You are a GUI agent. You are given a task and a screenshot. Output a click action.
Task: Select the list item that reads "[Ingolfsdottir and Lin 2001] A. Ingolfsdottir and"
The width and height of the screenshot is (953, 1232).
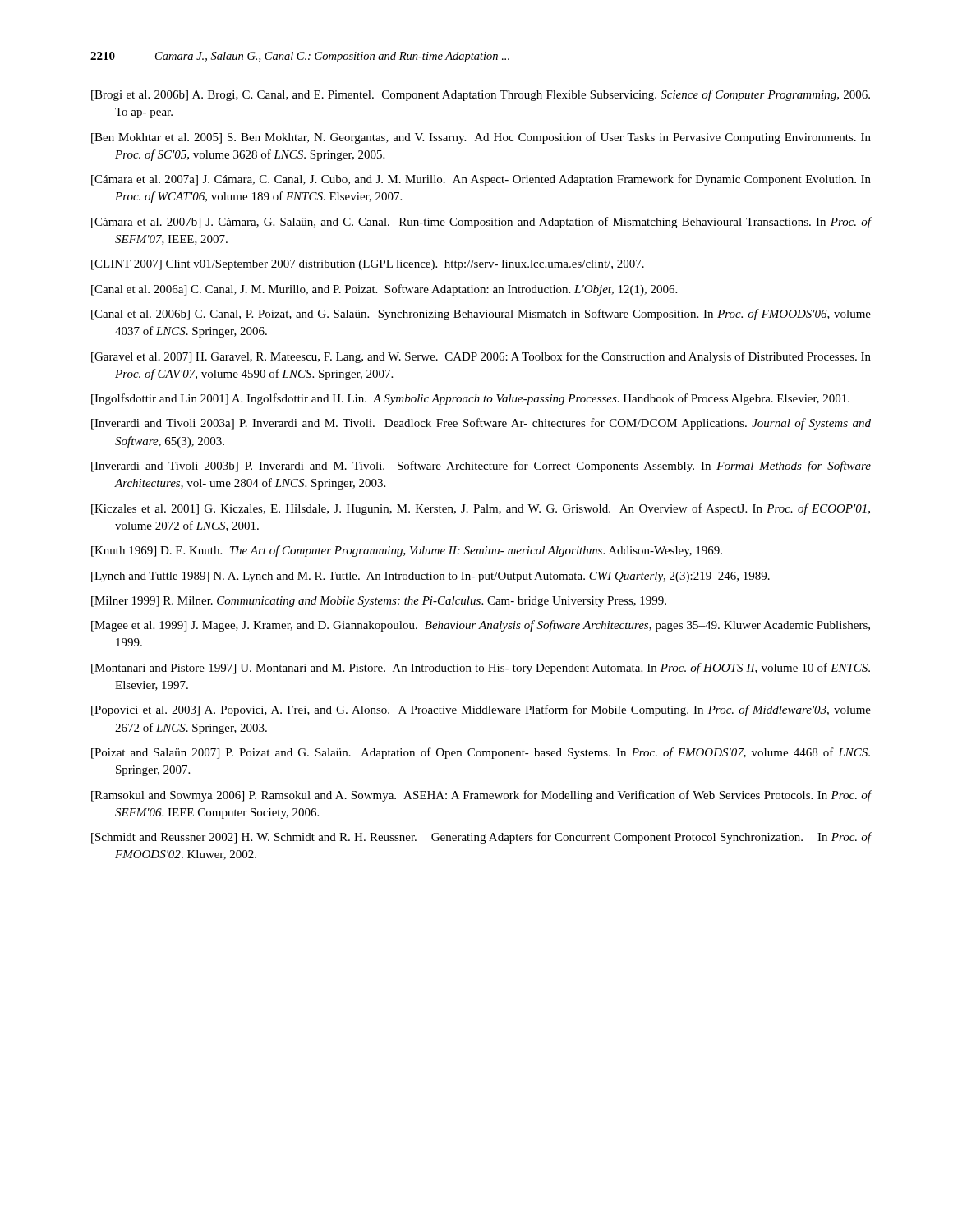click(x=470, y=398)
